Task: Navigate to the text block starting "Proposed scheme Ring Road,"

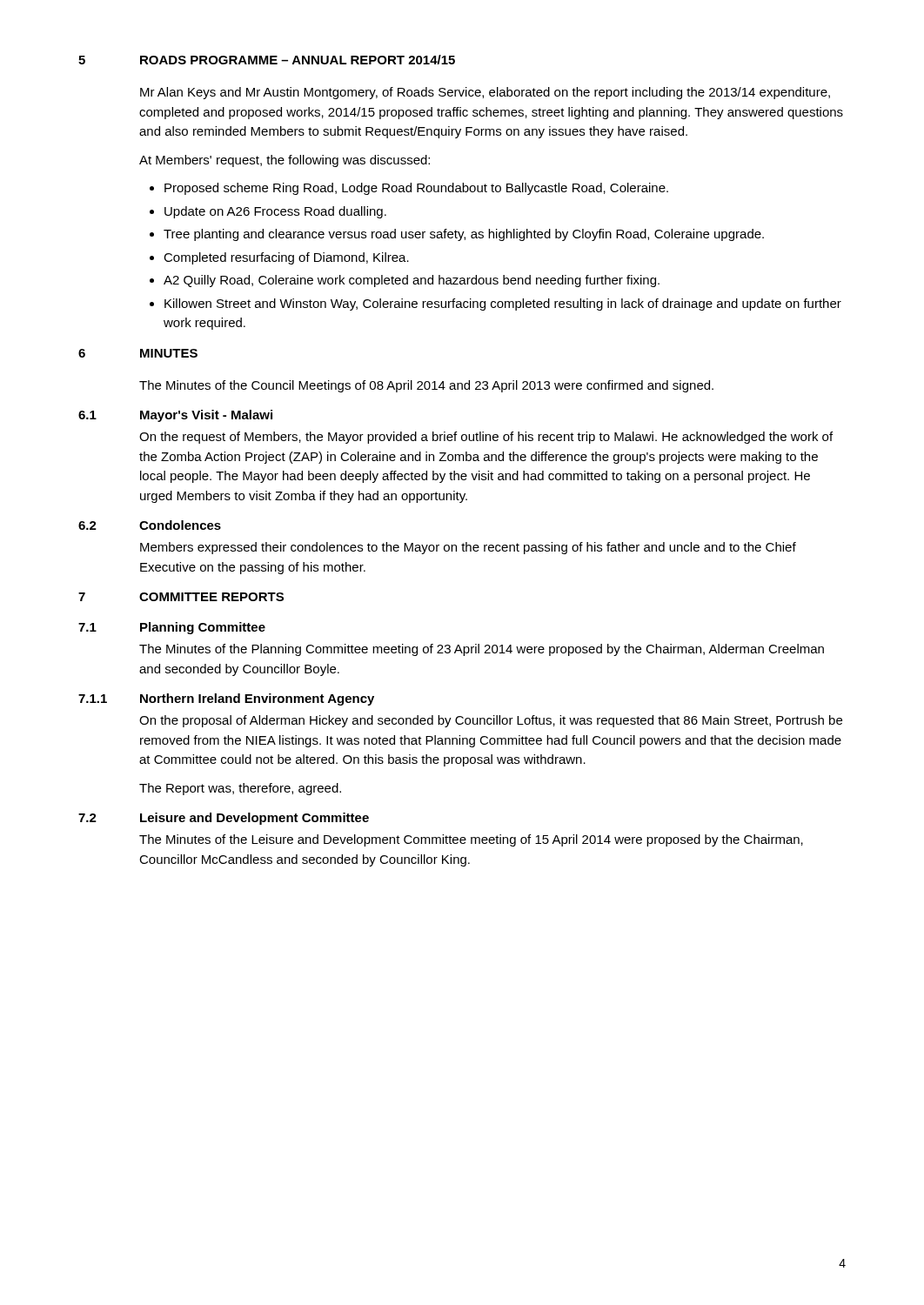Action: click(416, 187)
